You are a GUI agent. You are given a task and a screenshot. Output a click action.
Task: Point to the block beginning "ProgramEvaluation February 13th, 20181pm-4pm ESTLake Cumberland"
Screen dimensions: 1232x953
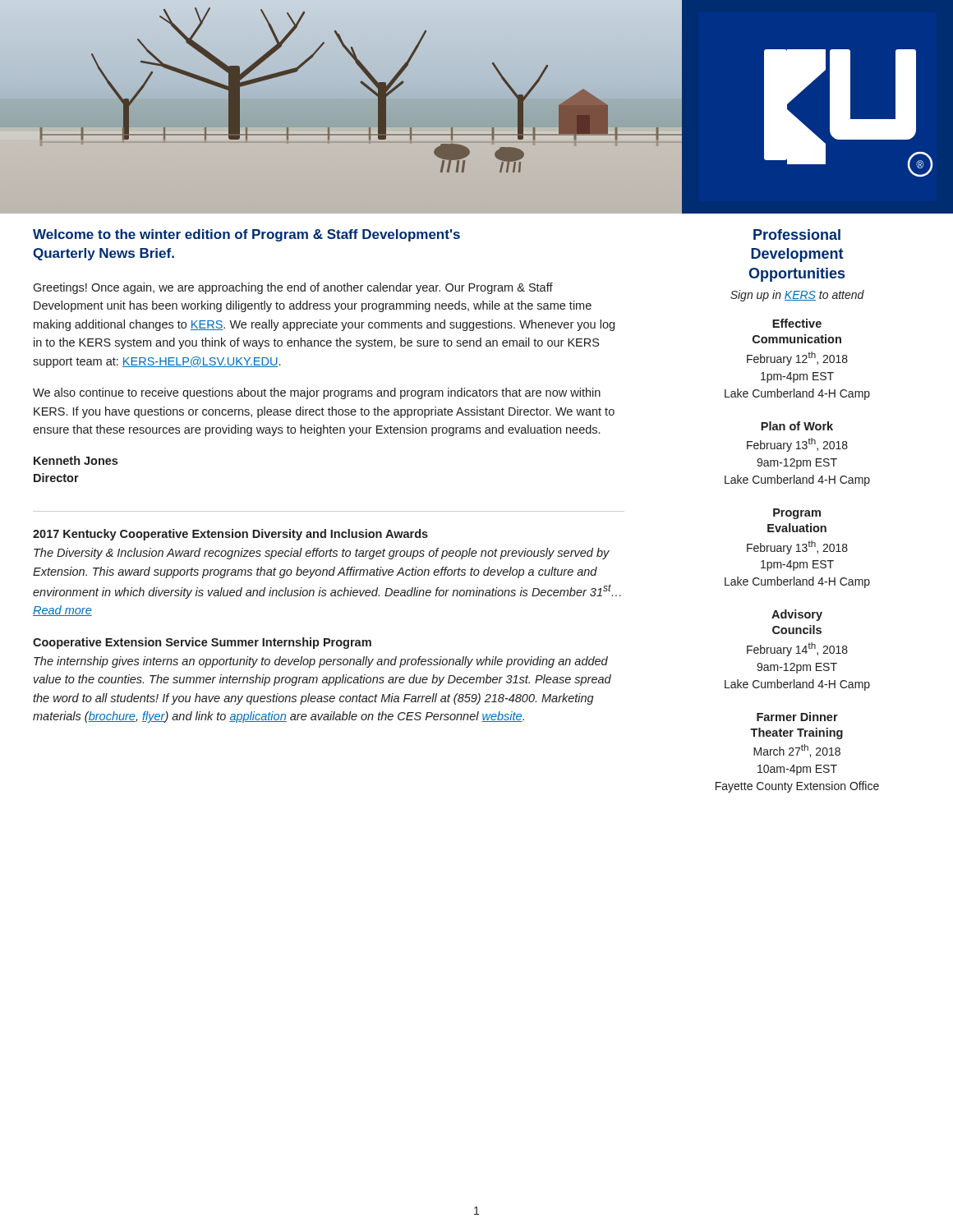coord(797,548)
